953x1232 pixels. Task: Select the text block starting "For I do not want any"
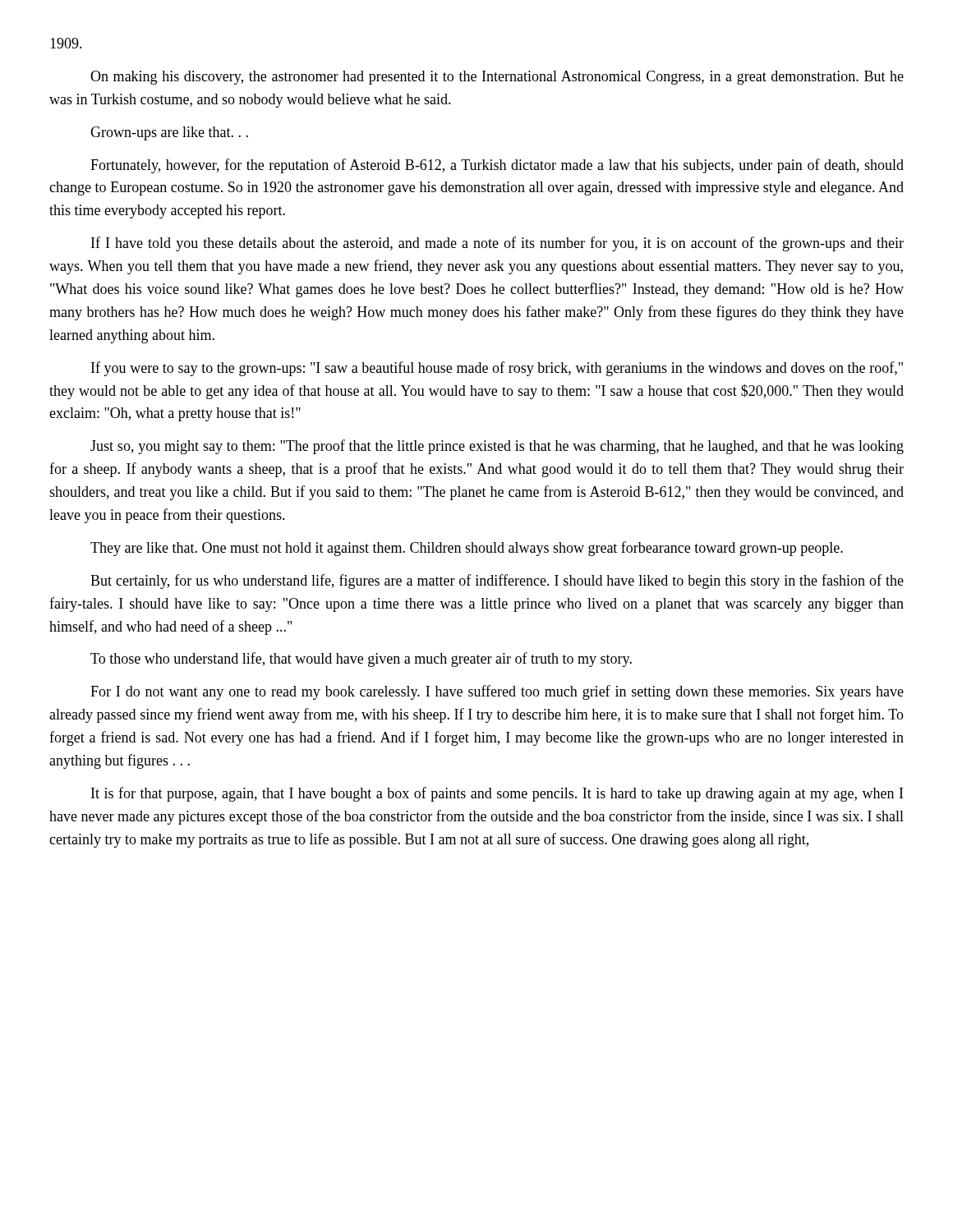pyautogui.click(x=476, y=727)
